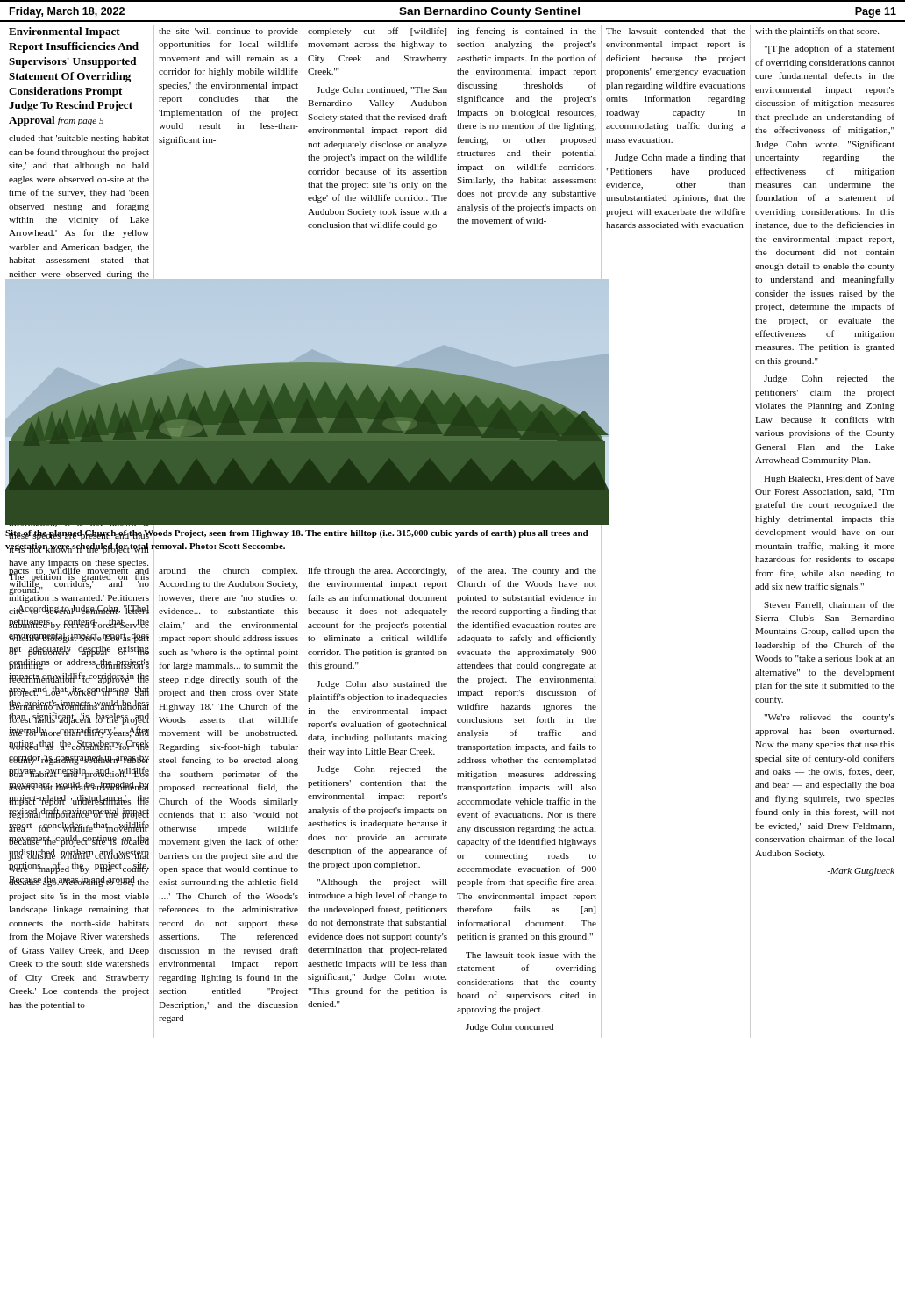Select the title with the text "Environmental Impact Report Insufficiencies"
This screenshot has width=905, height=1316.
74,76
